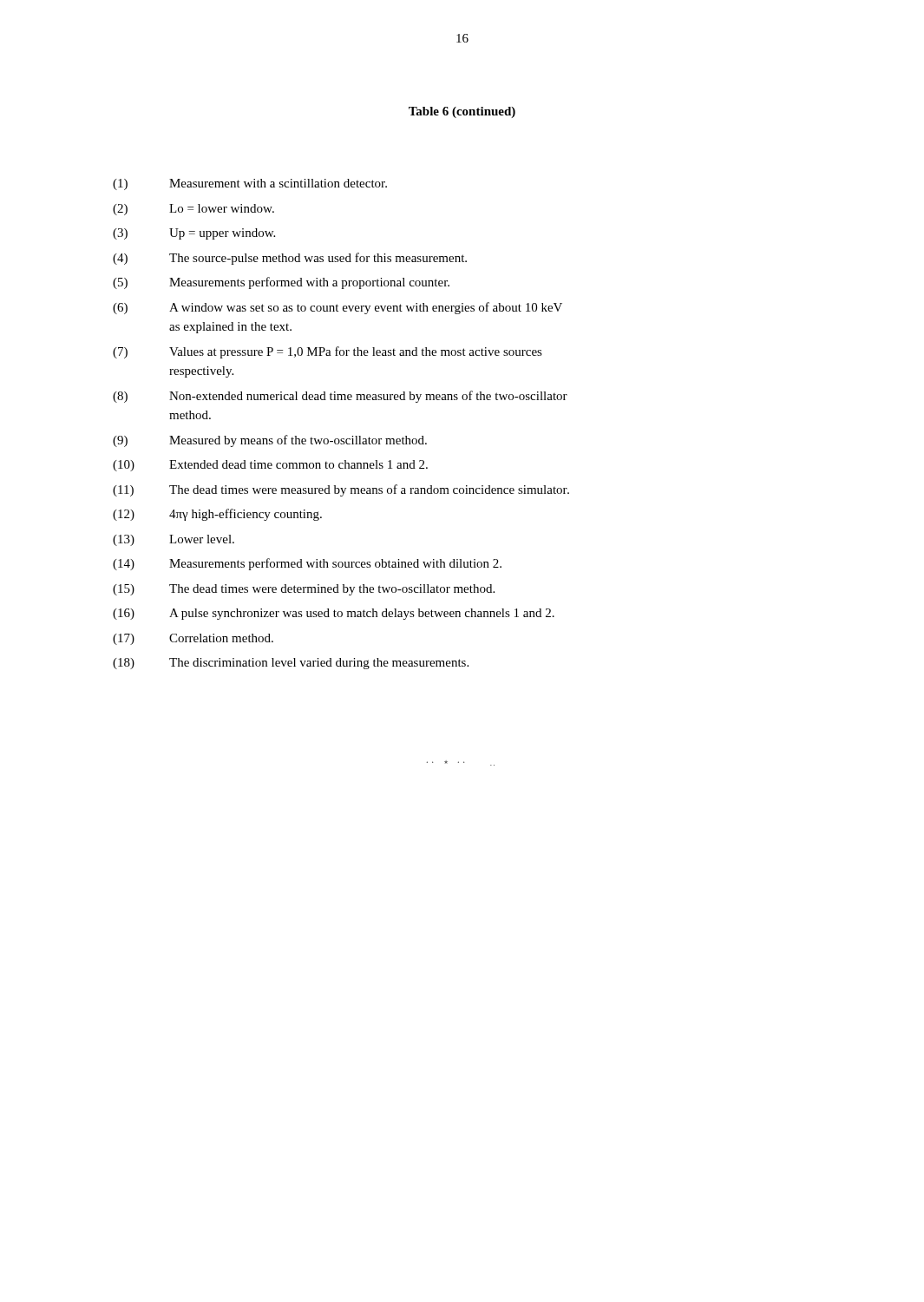Point to the passage starting "(11) The dead times were"
The width and height of the screenshot is (924, 1302).
tap(469, 489)
